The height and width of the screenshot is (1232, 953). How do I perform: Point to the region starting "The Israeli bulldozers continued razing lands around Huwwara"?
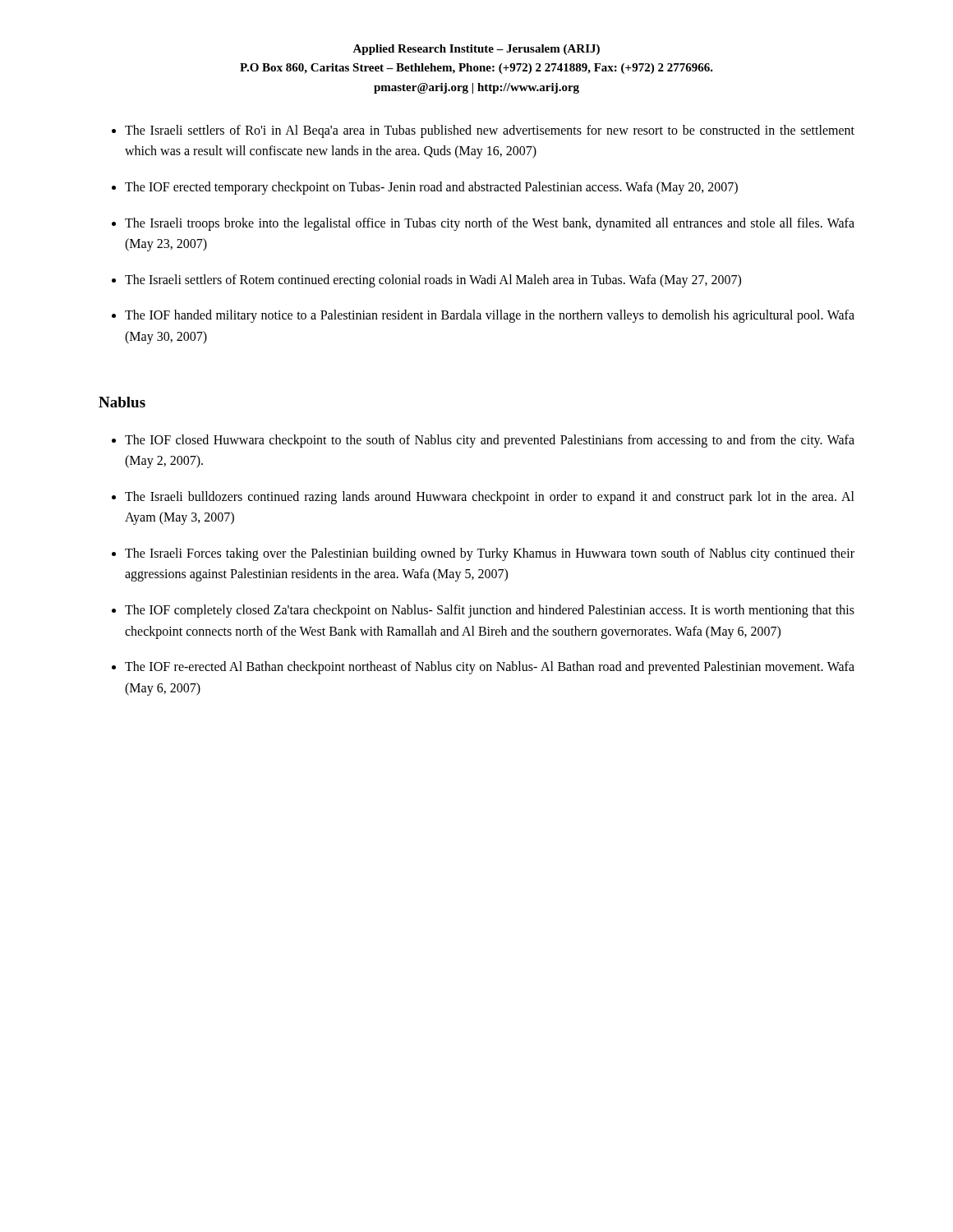point(490,507)
